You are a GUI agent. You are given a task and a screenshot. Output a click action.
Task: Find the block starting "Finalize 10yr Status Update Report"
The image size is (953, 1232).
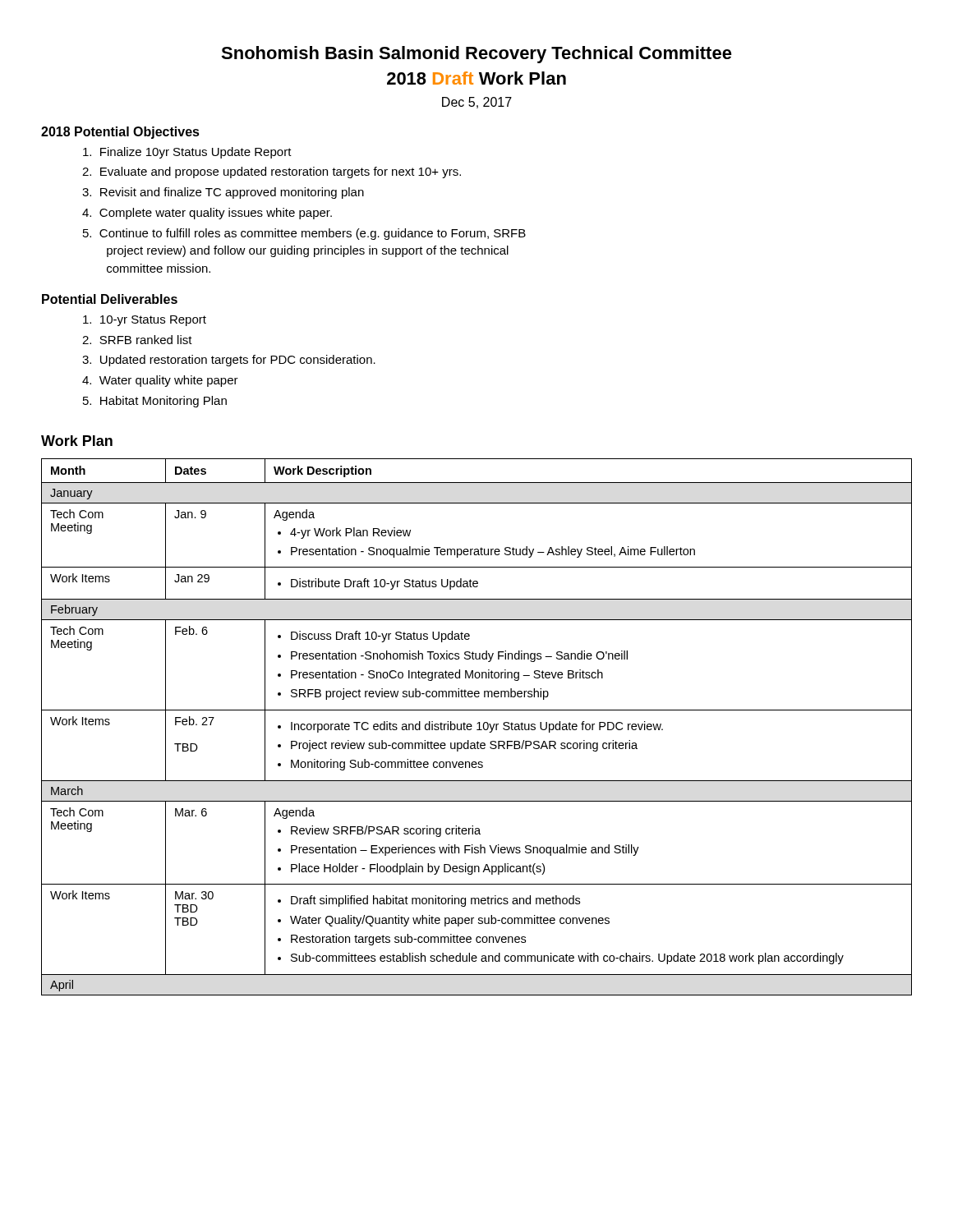pos(187,151)
